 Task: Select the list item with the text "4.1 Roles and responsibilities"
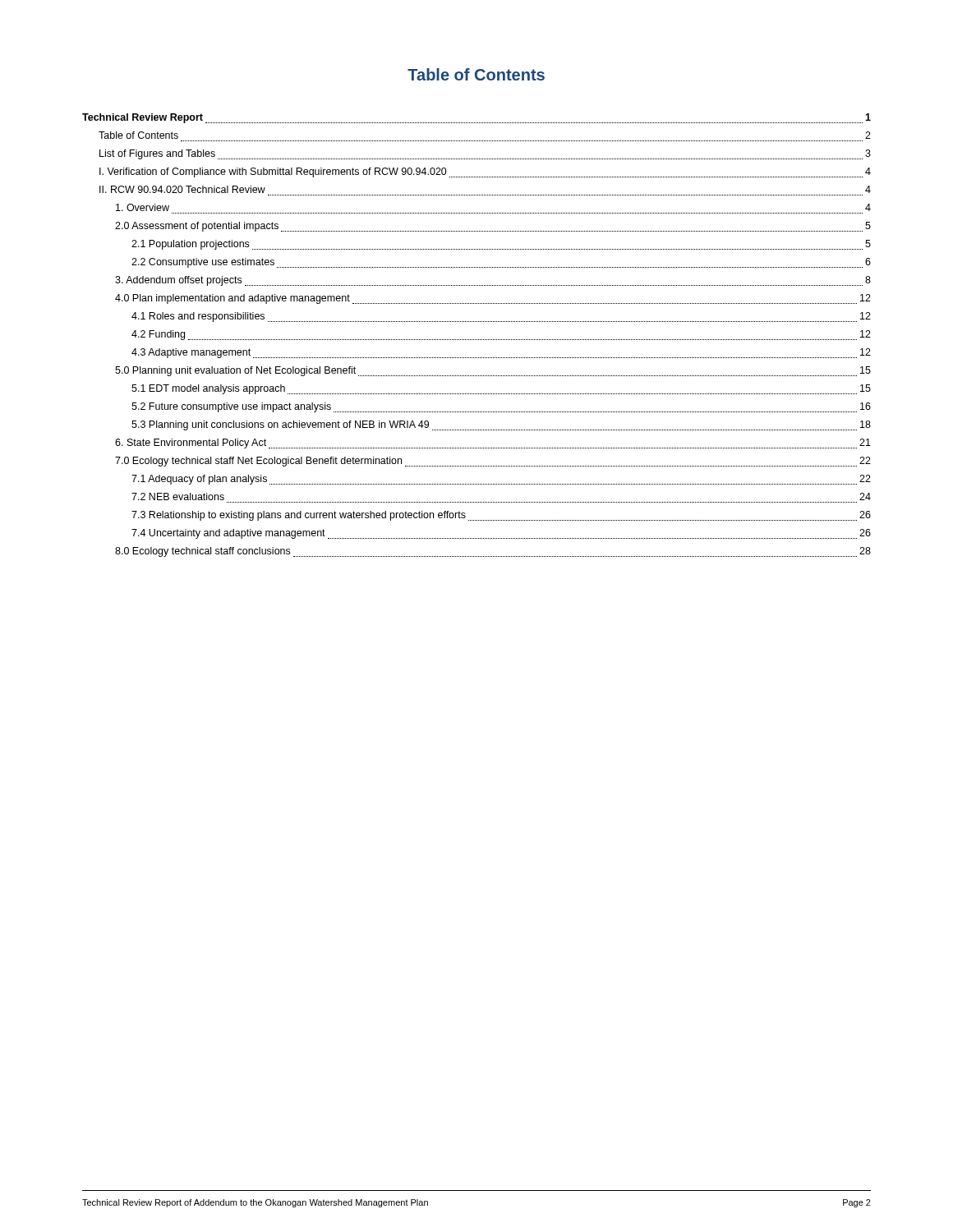pyautogui.click(x=476, y=316)
